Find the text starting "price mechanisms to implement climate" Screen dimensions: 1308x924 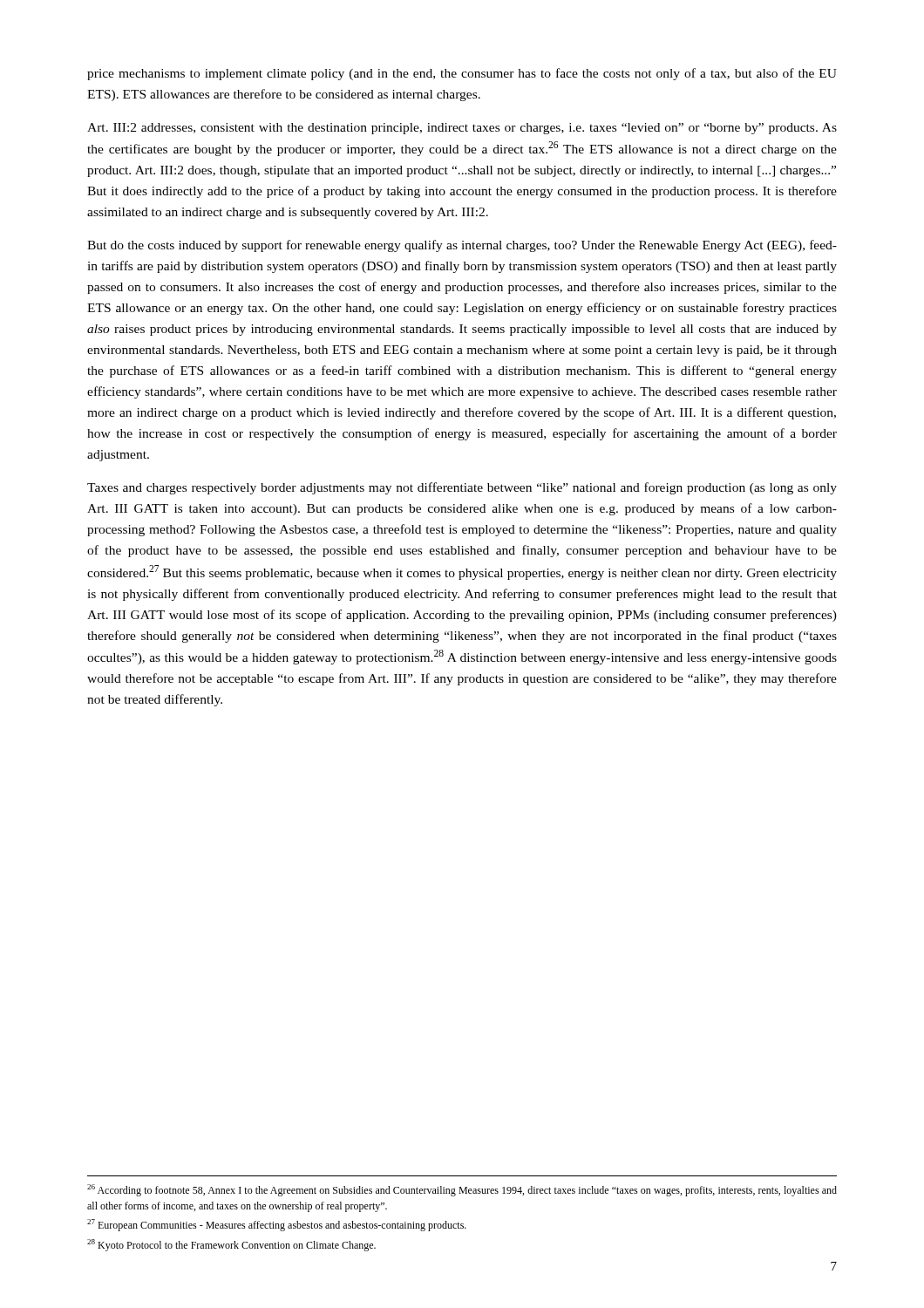tap(462, 84)
